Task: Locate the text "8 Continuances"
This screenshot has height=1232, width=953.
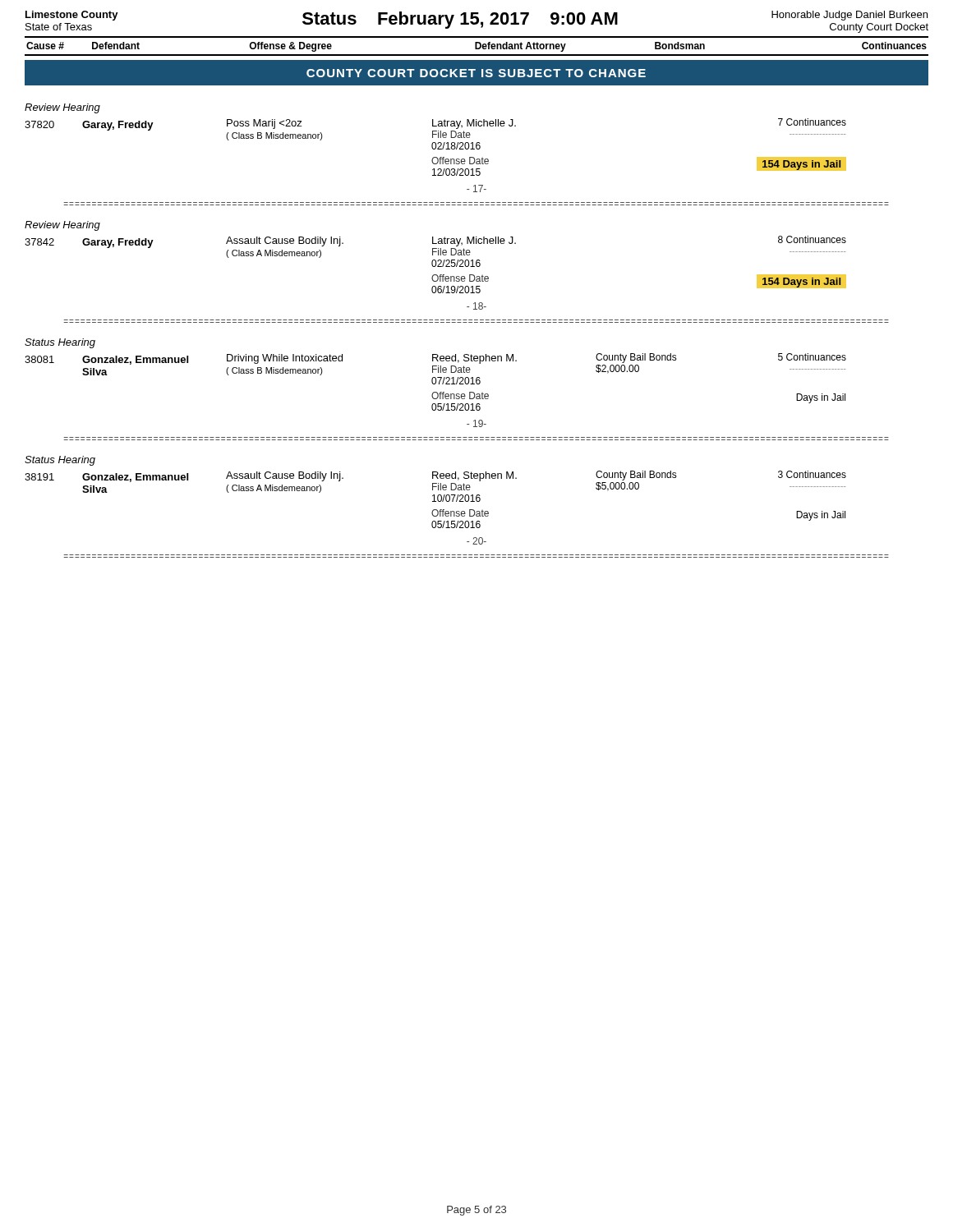Action: coord(812,240)
